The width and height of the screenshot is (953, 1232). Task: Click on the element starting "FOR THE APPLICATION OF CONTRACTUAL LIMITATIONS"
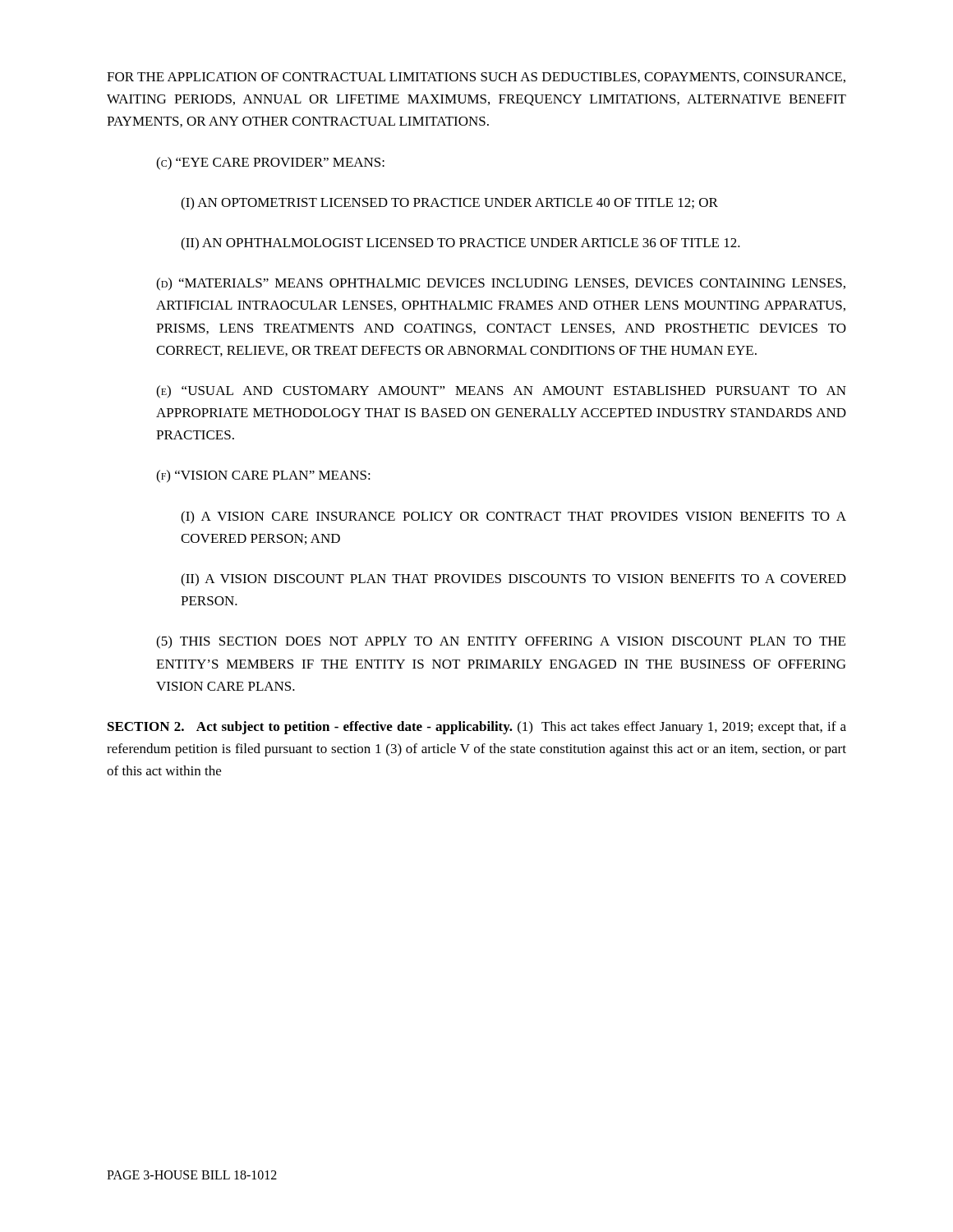tap(476, 99)
